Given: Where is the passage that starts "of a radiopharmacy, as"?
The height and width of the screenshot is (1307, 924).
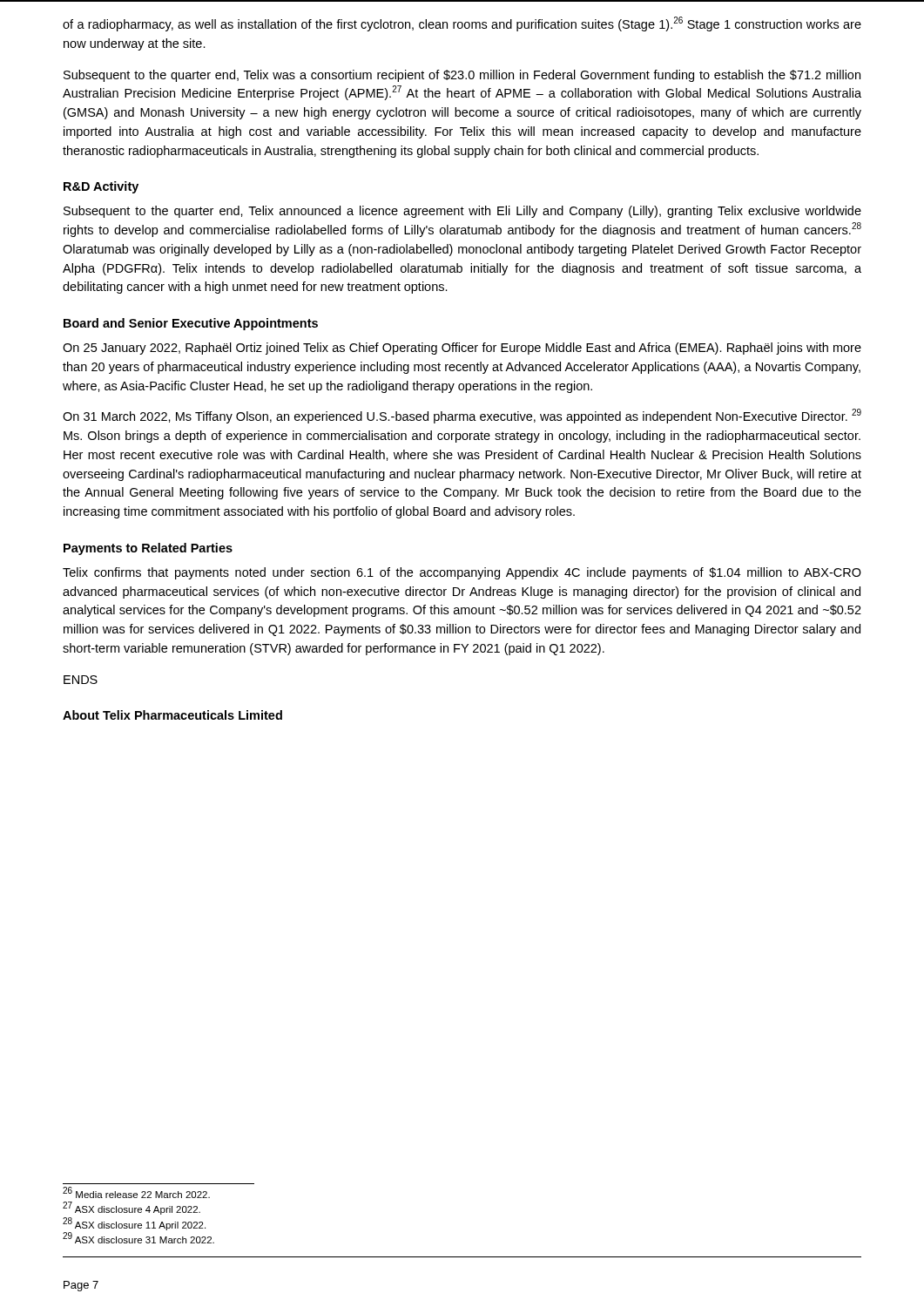Looking at the screenshot, I should 462,33.
